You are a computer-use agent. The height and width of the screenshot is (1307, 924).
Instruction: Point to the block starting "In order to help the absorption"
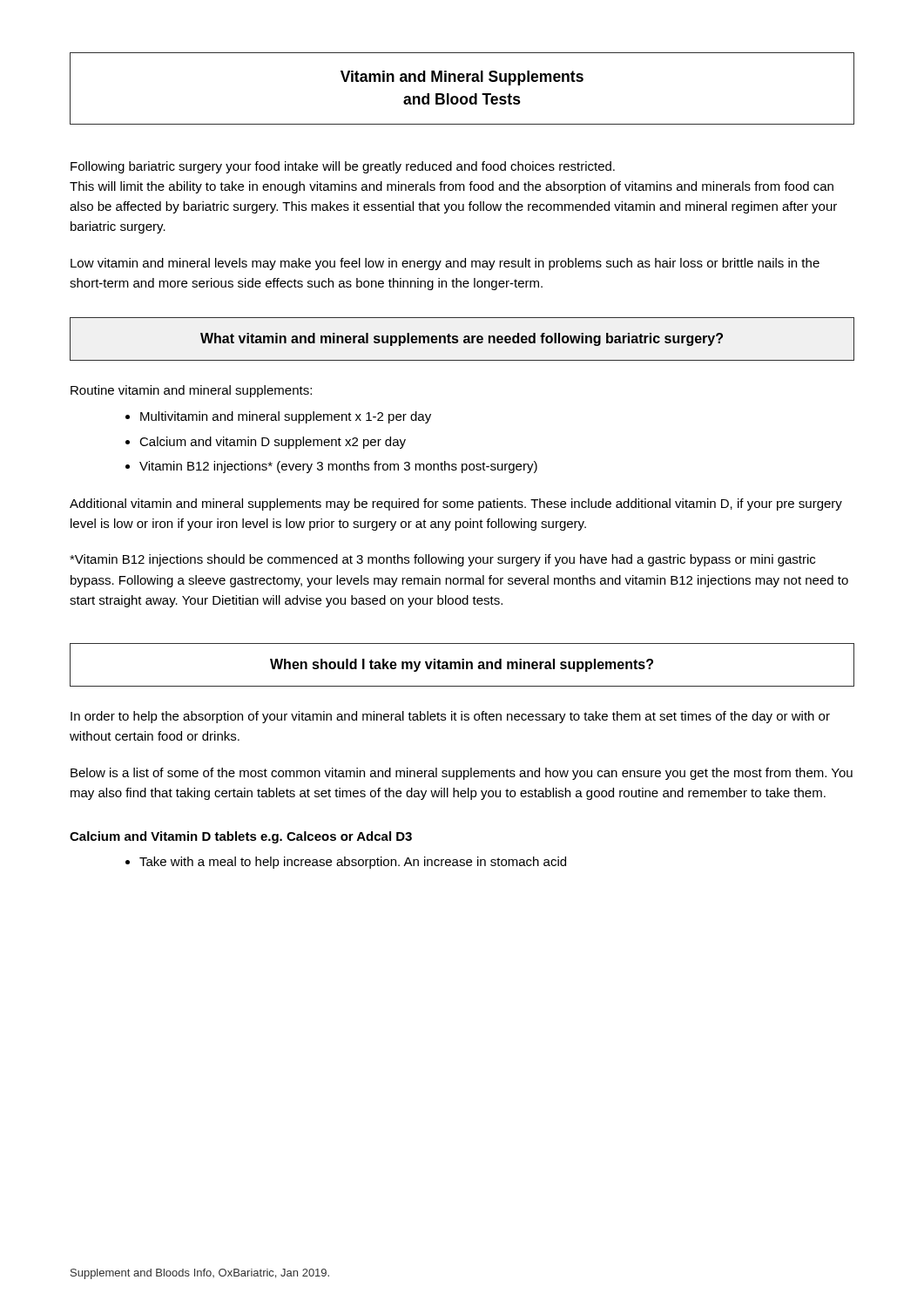[450, 726]
